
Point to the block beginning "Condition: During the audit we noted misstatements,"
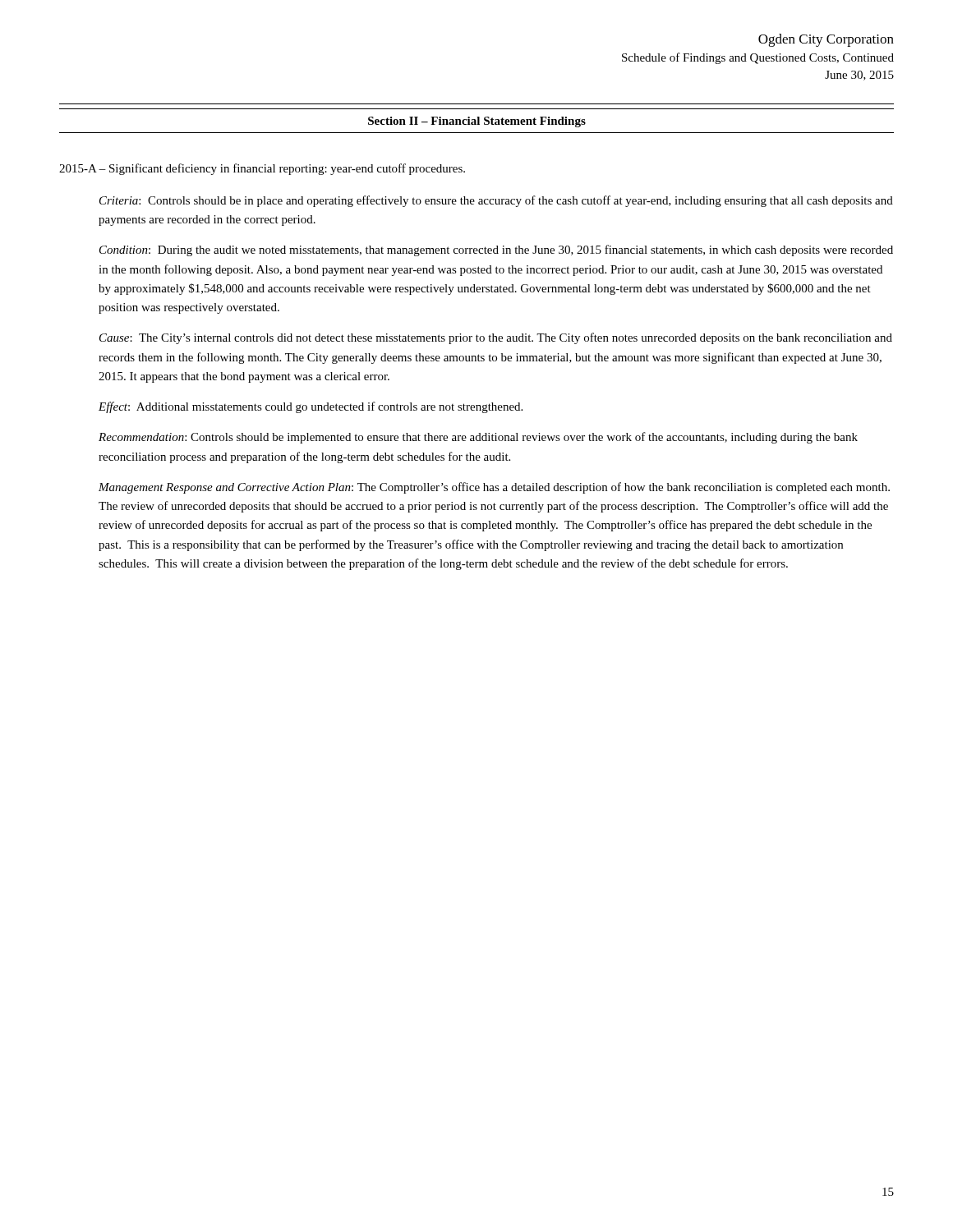click(x=496, y=279)
